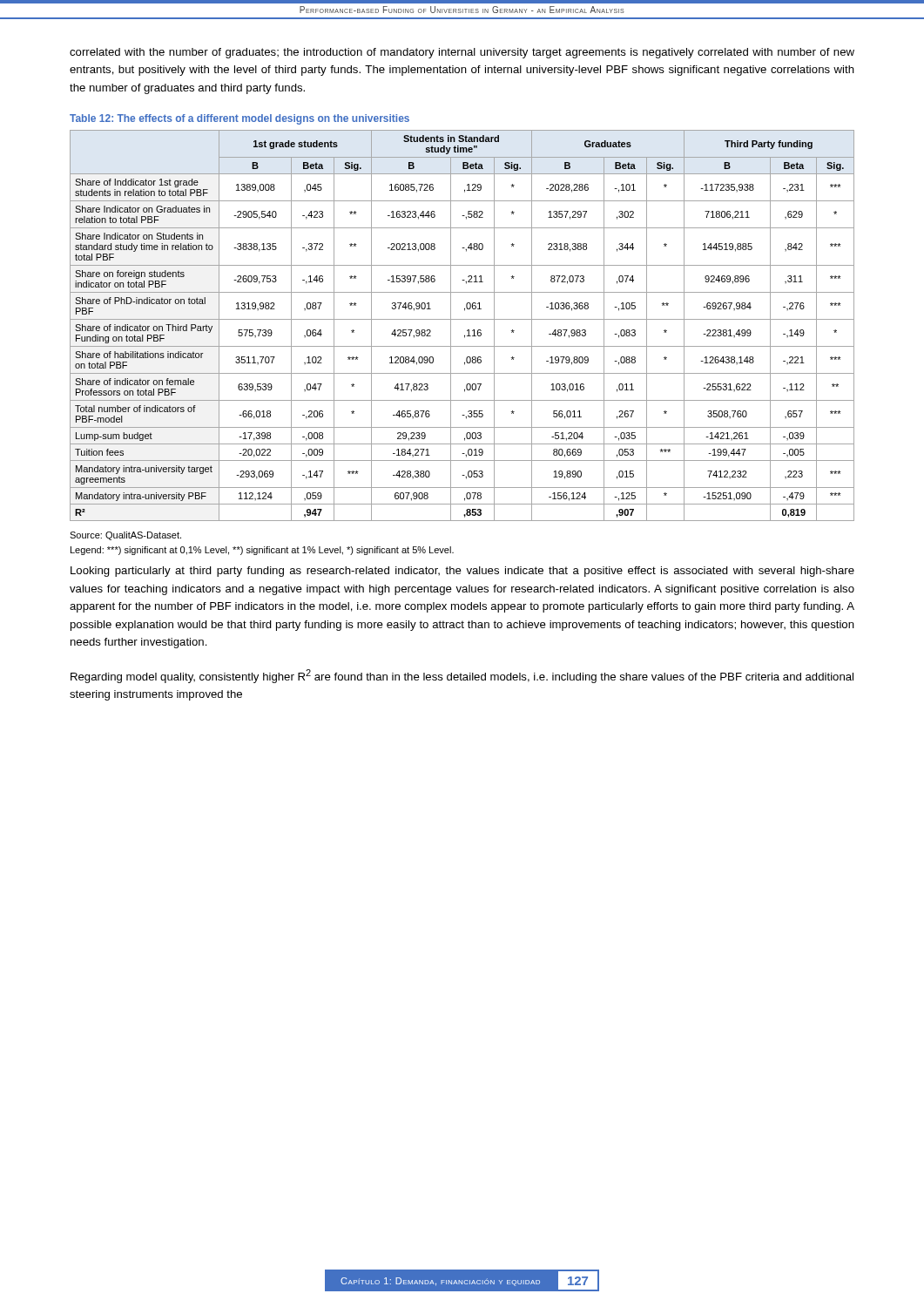
Task: Locate the block of text that opens with "Looking particularly at third party"
Action: pos(462,606)
